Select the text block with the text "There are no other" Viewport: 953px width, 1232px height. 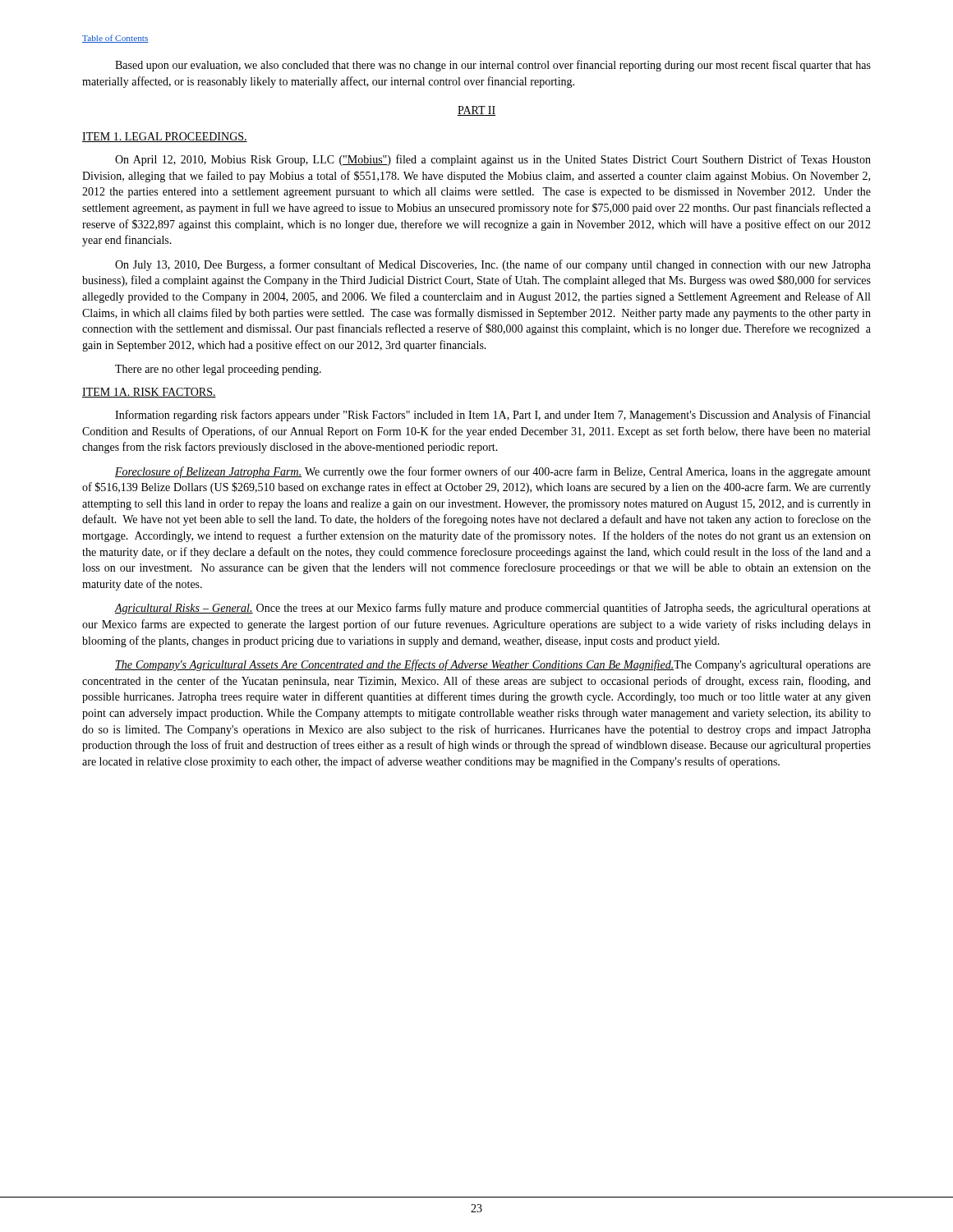click(x=218, y=369)
